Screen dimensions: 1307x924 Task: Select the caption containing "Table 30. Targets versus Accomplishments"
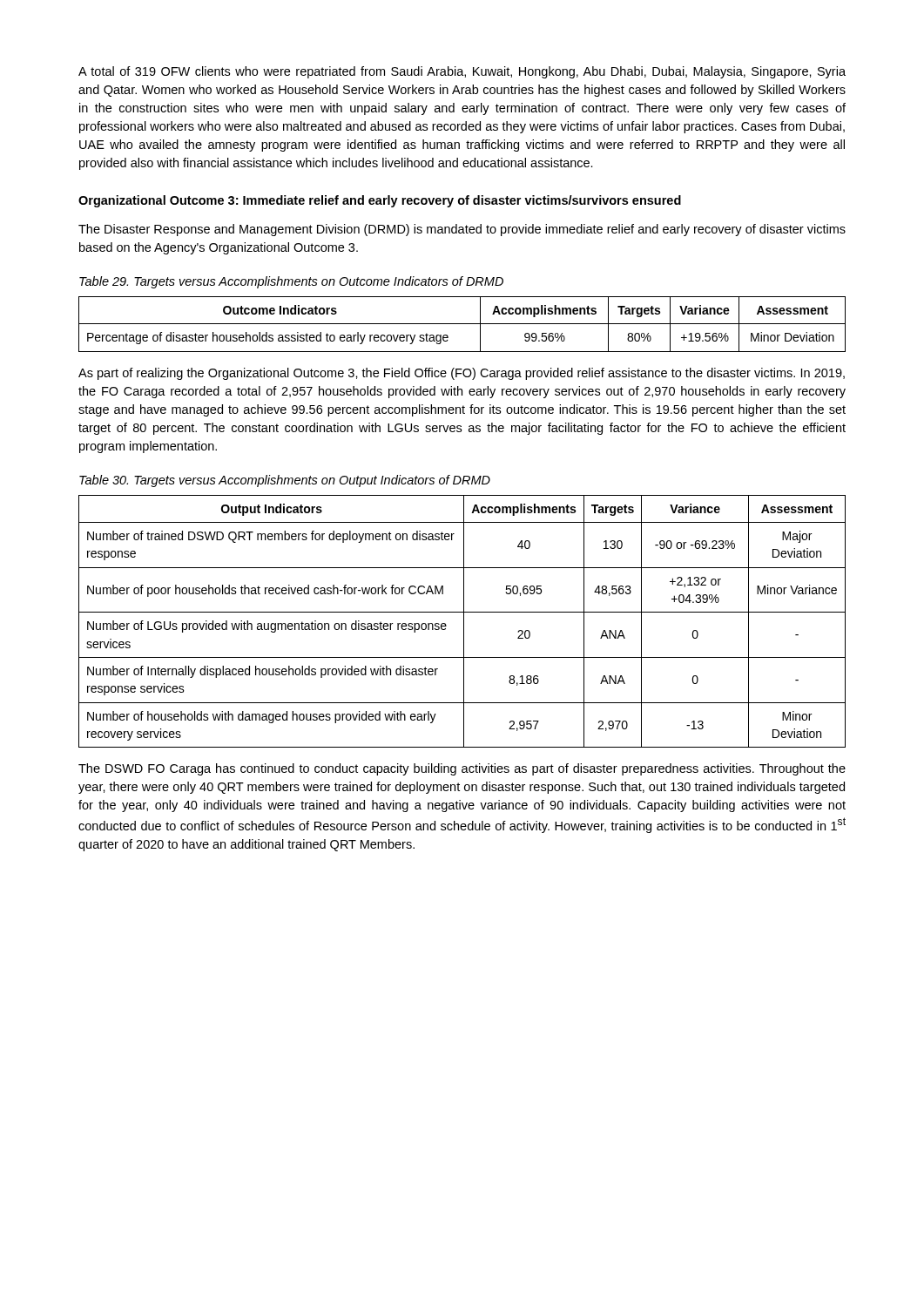[x=284, y=480]
